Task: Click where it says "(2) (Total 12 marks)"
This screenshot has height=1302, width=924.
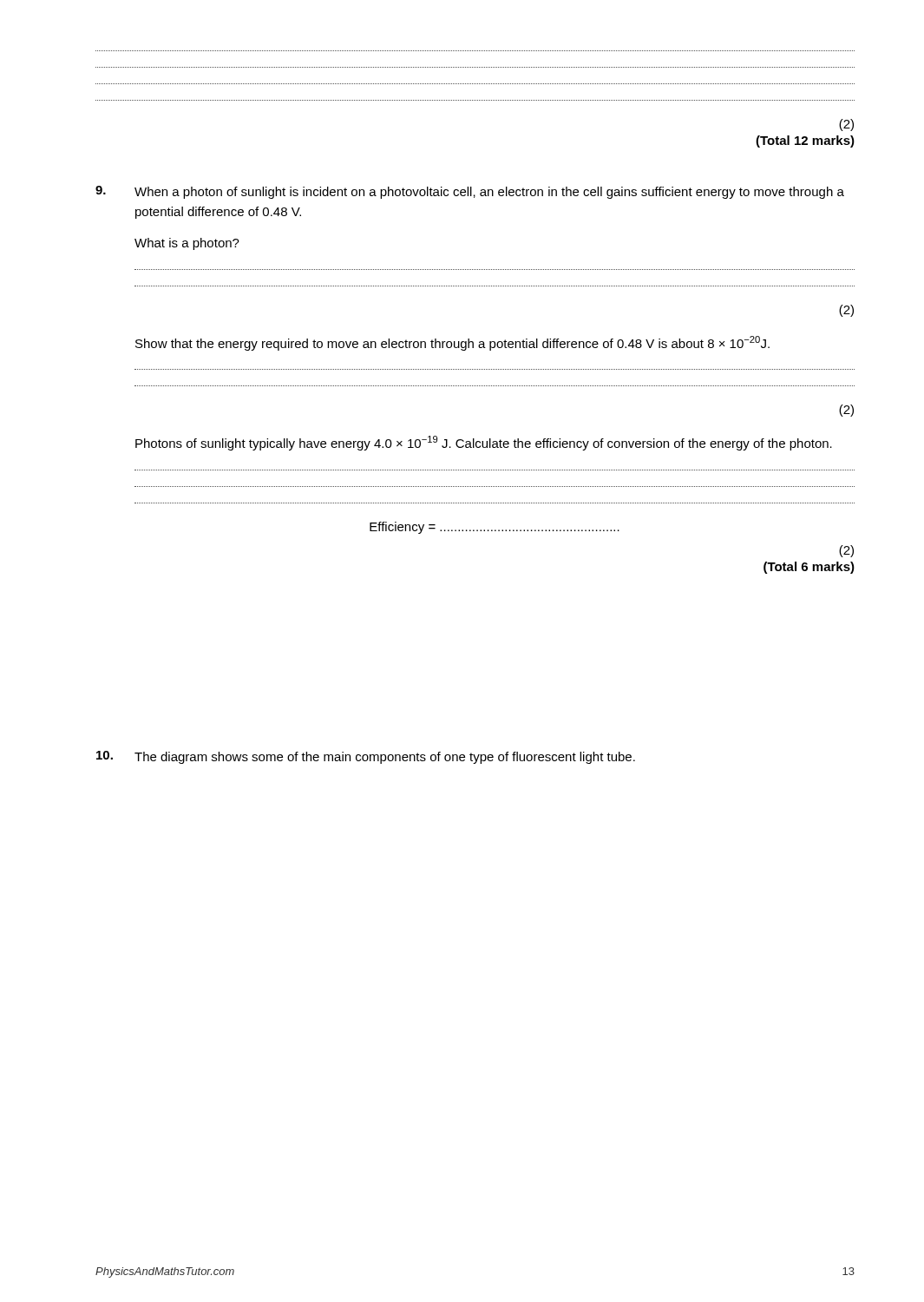Action: [475, 99]
